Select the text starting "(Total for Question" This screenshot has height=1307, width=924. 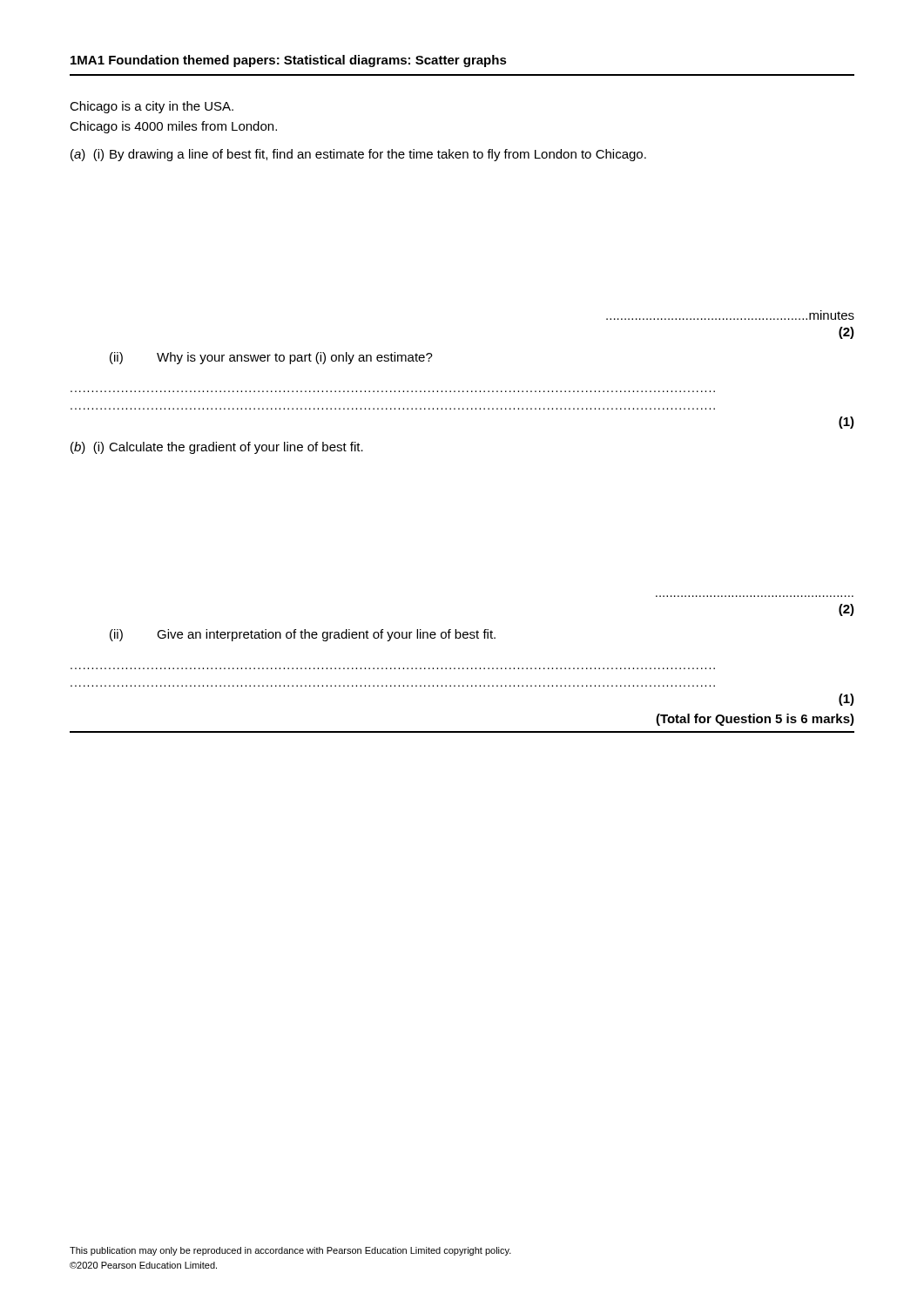point(755,718)
